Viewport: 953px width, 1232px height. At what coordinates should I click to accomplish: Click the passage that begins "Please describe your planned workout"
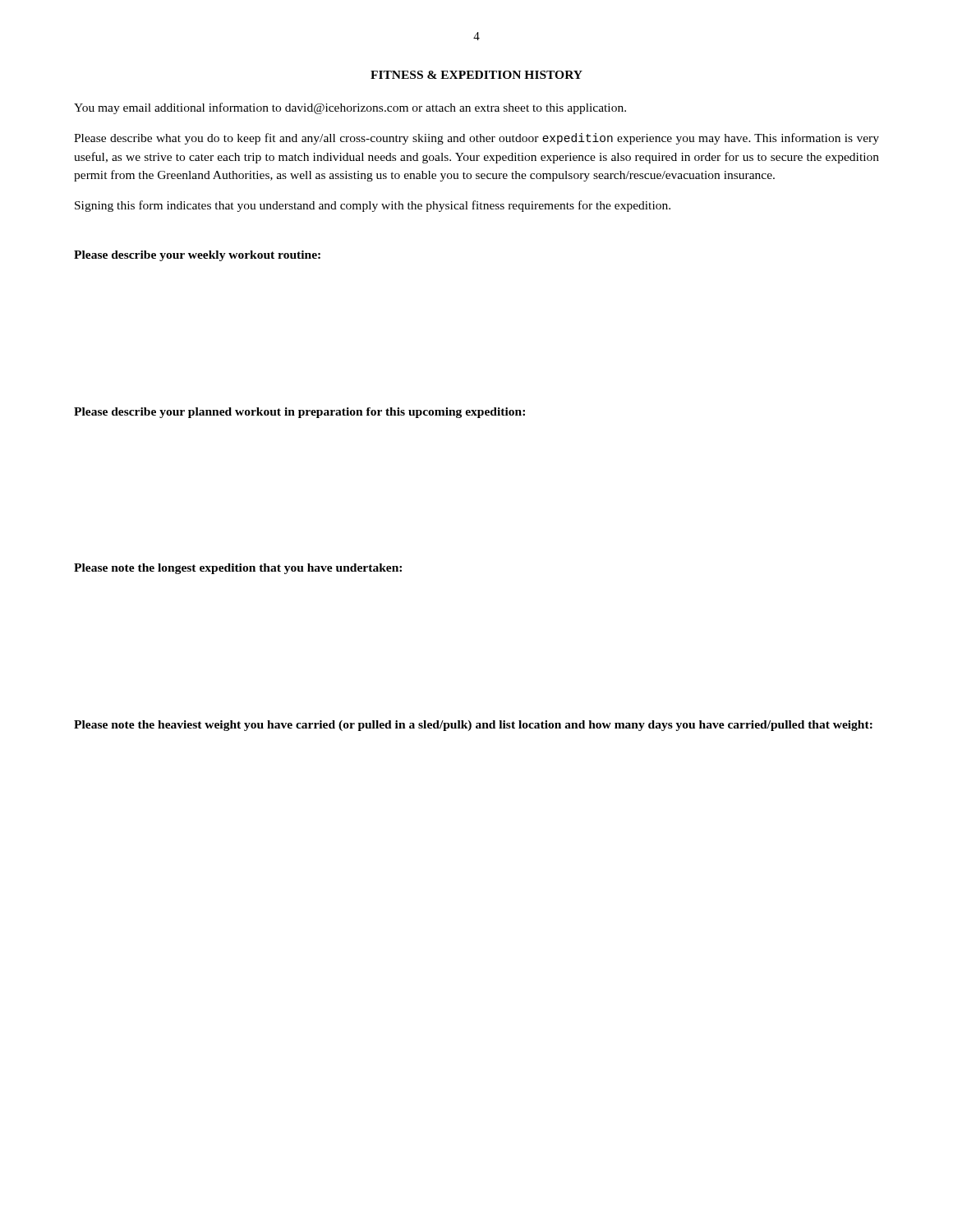pos(300,411)
